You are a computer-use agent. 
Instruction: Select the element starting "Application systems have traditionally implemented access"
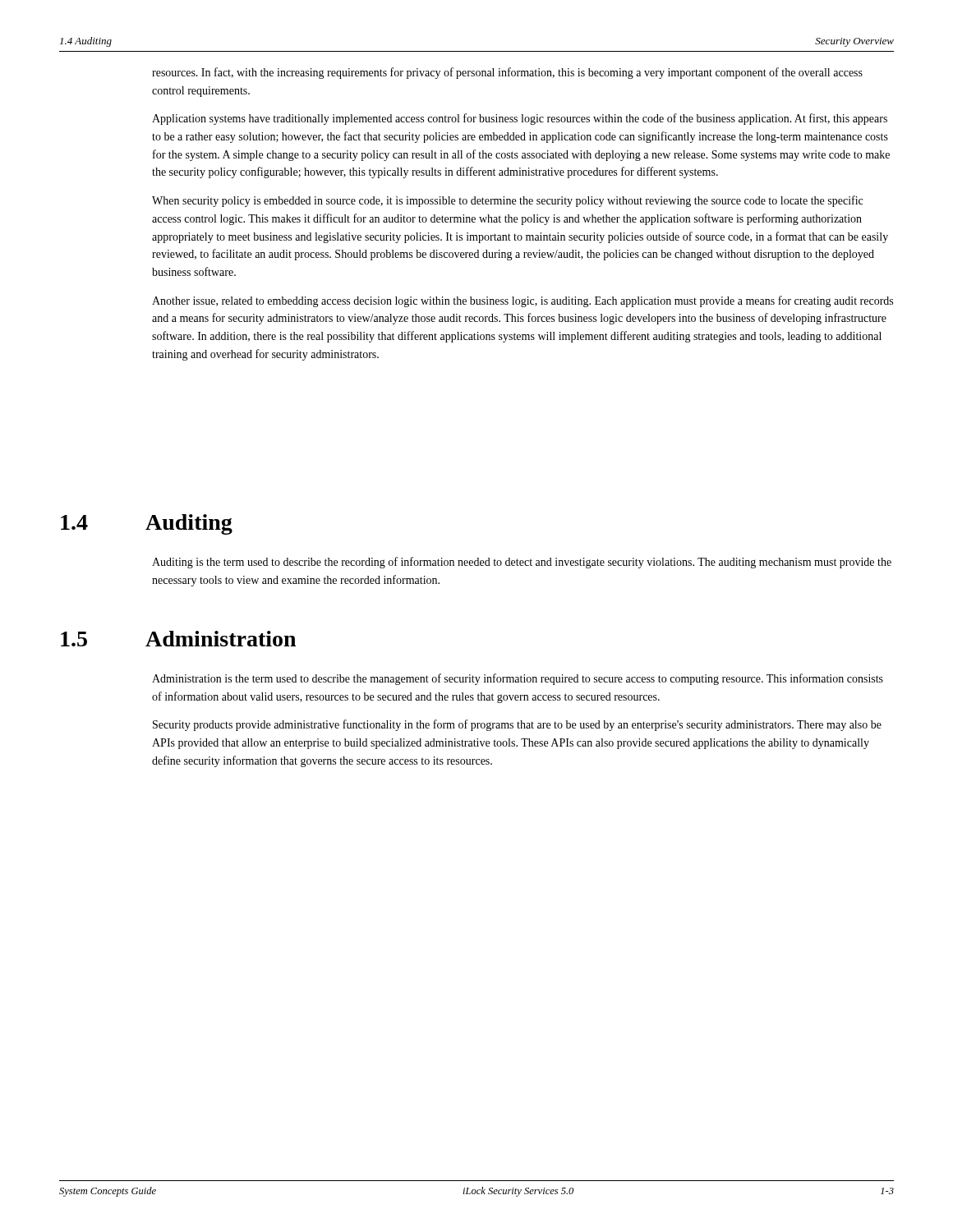523,146
